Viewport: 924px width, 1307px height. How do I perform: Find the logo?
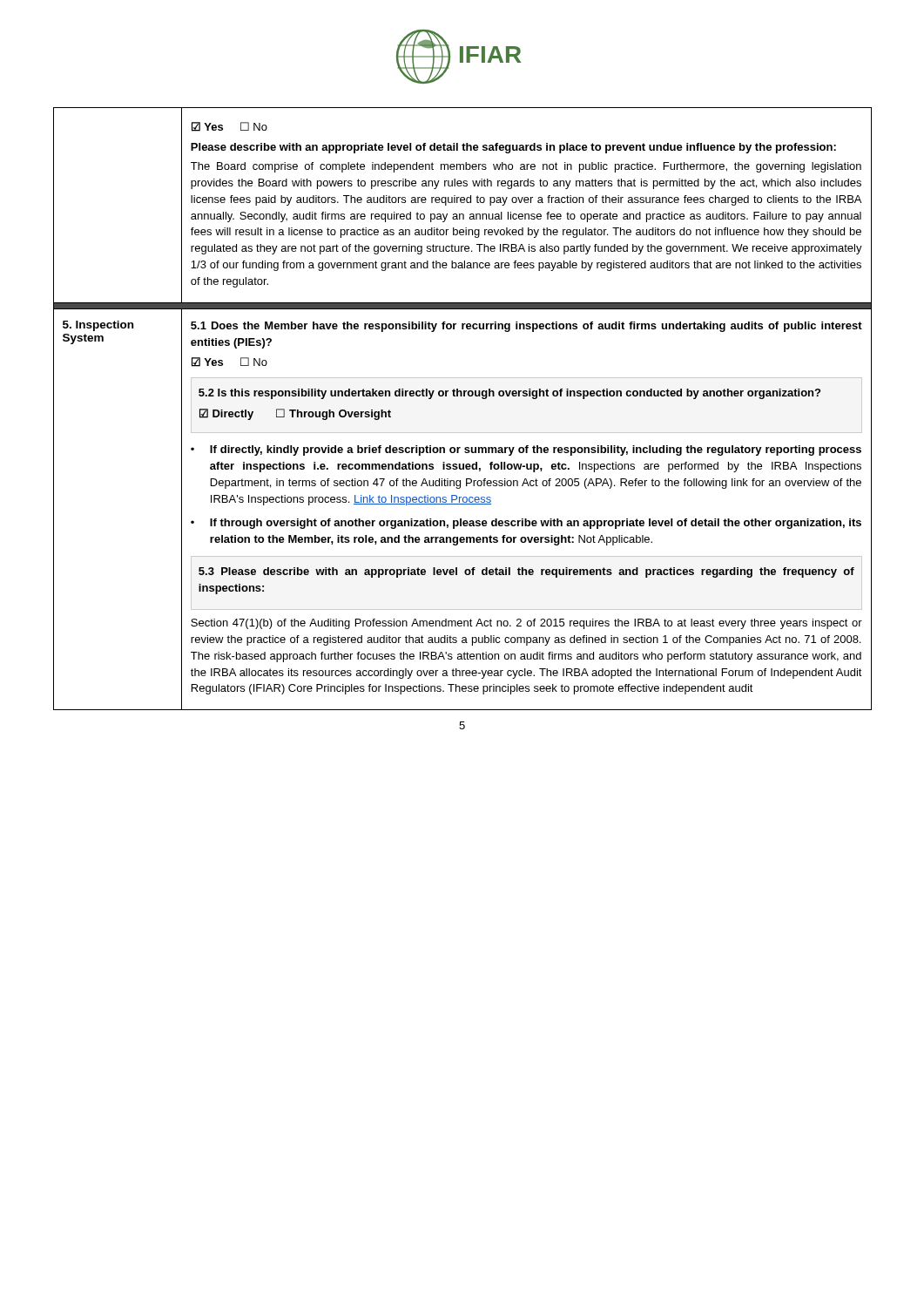462,54
